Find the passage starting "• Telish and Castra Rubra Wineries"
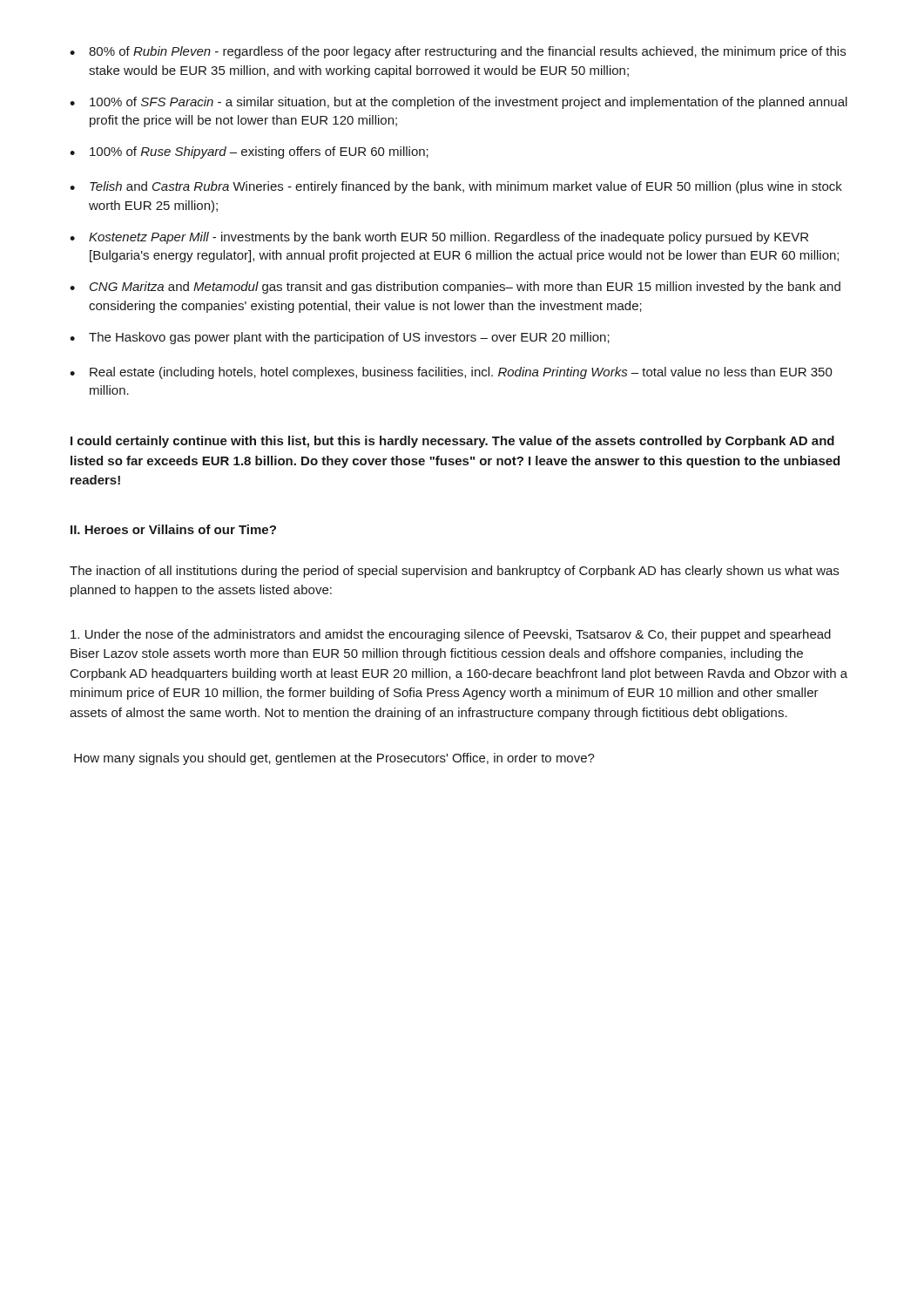This screenshot has height=1307, width=924. click(462, 196)
